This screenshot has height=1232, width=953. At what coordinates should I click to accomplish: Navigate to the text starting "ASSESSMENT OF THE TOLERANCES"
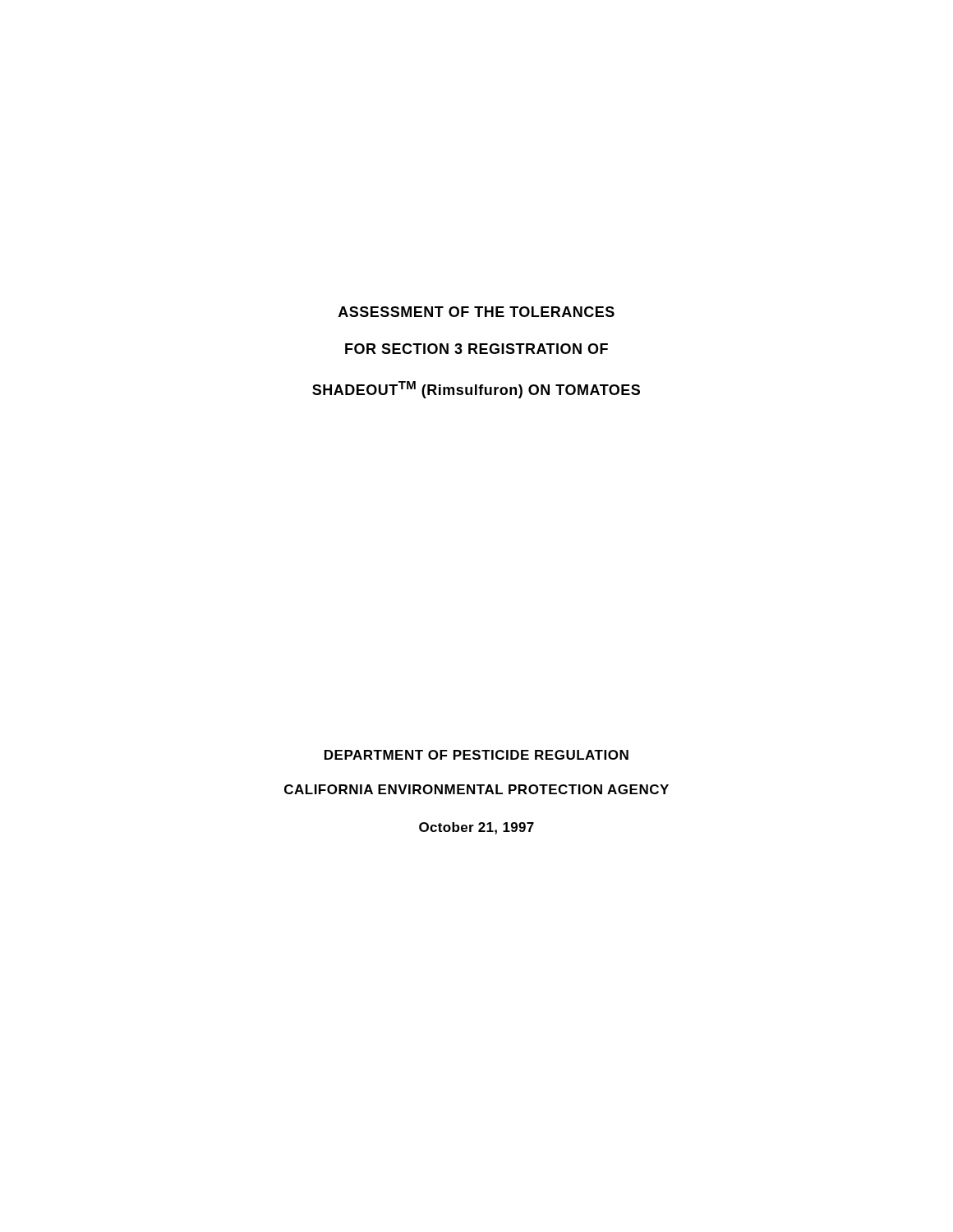click(x=476, y=312)
